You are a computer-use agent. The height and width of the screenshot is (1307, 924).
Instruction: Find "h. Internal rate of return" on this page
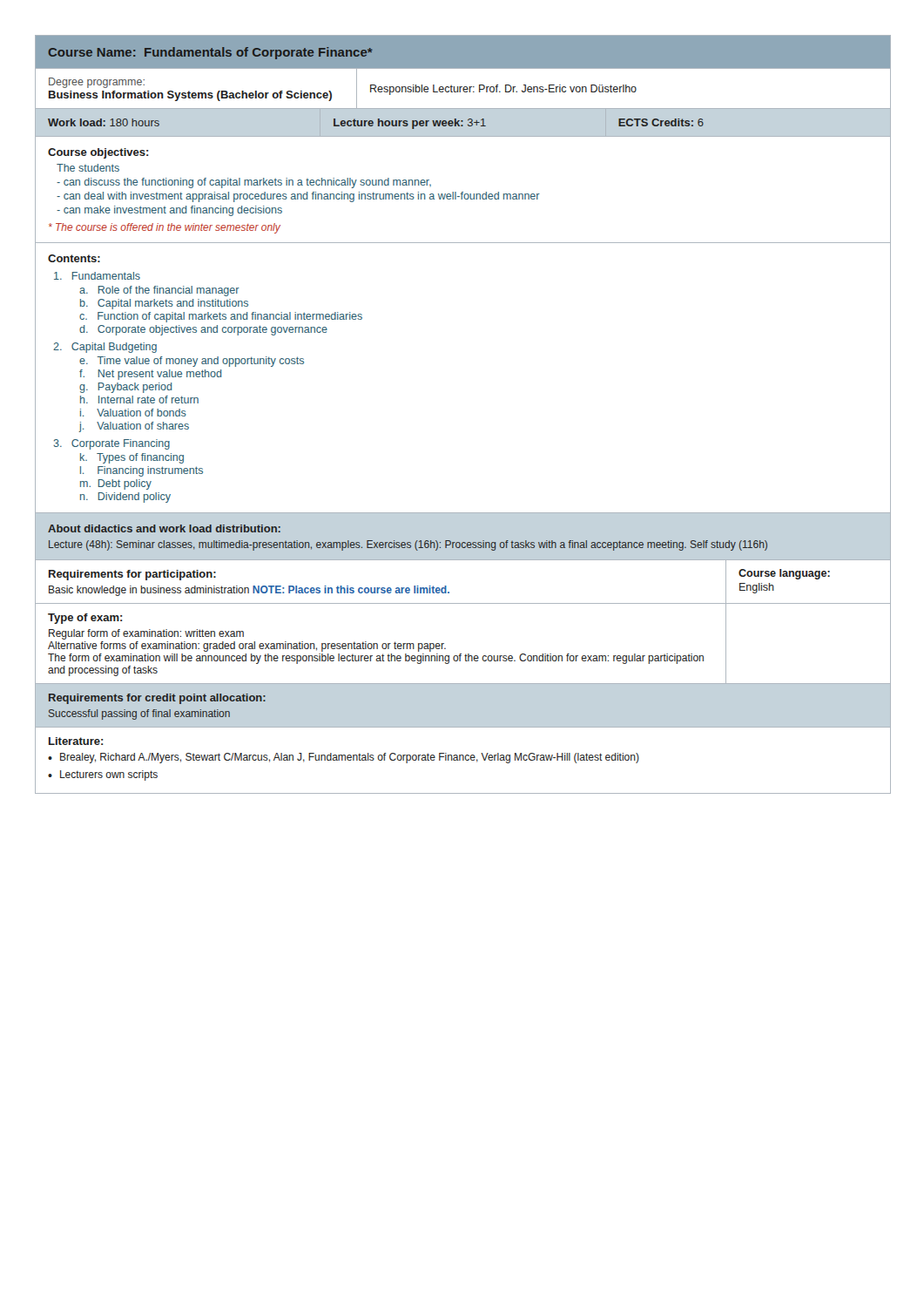[139, 400]
